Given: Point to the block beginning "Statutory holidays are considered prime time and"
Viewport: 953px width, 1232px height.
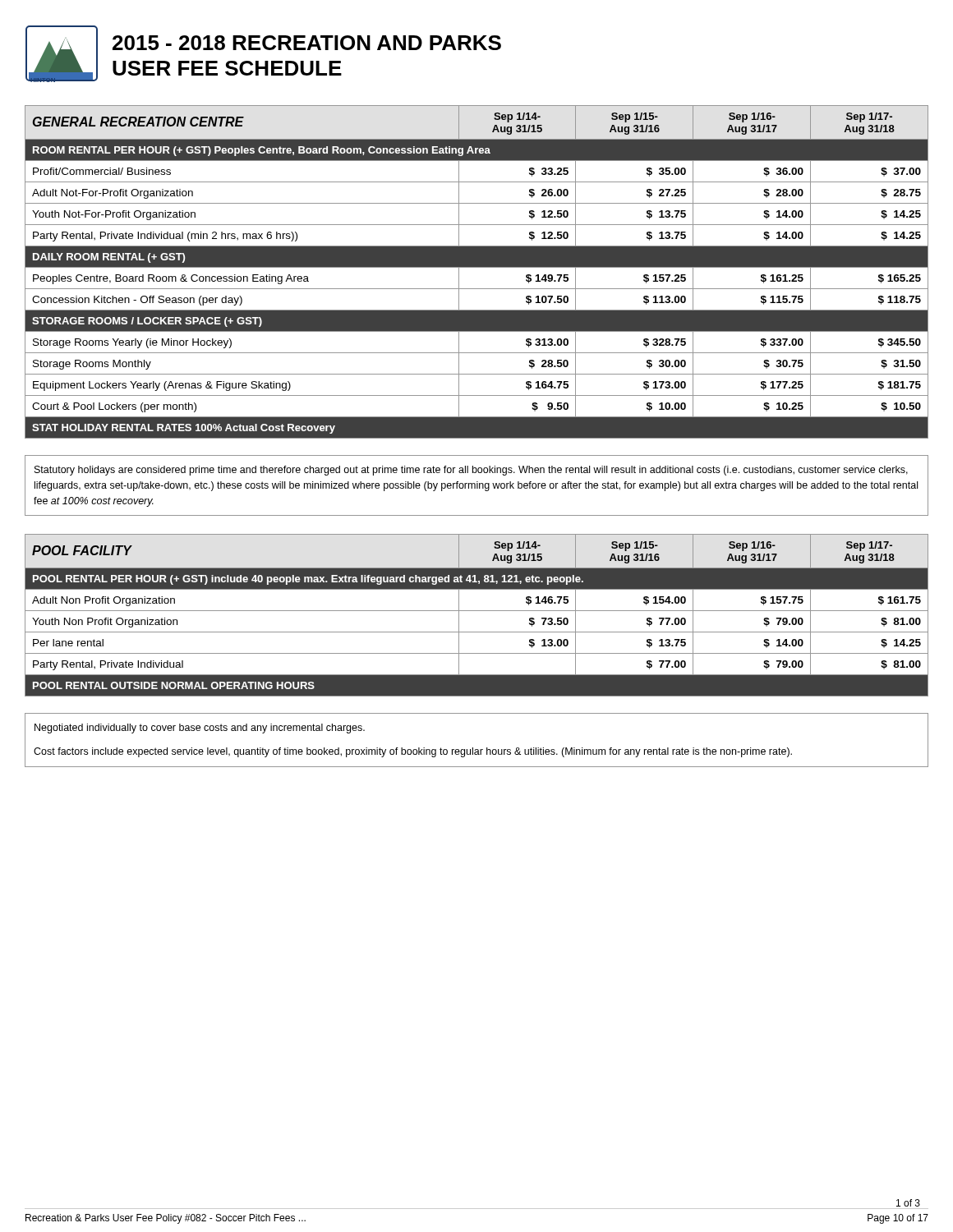Looking at the screenshot, I should pos(476,485).
